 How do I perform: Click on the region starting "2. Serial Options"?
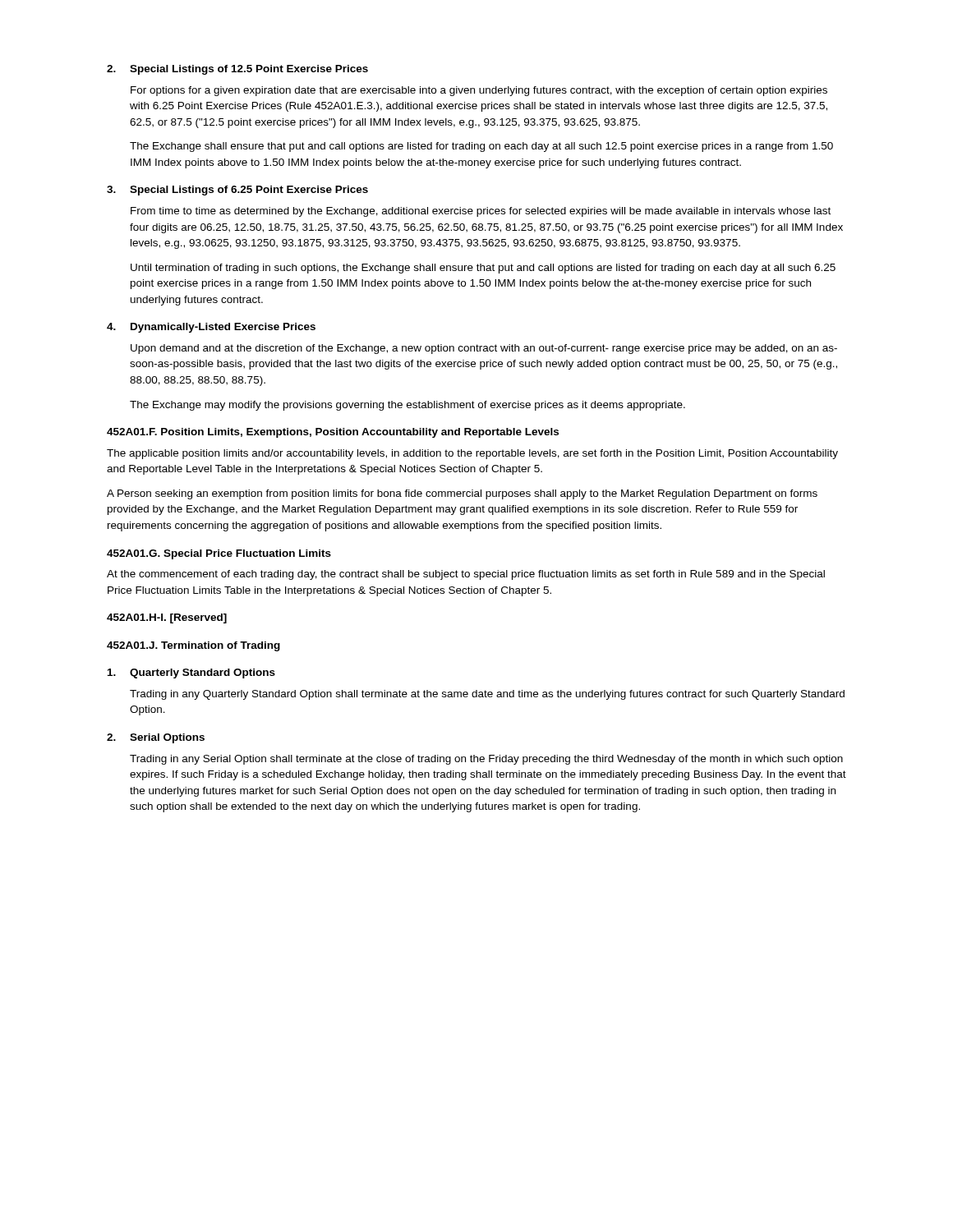[156, 737]
